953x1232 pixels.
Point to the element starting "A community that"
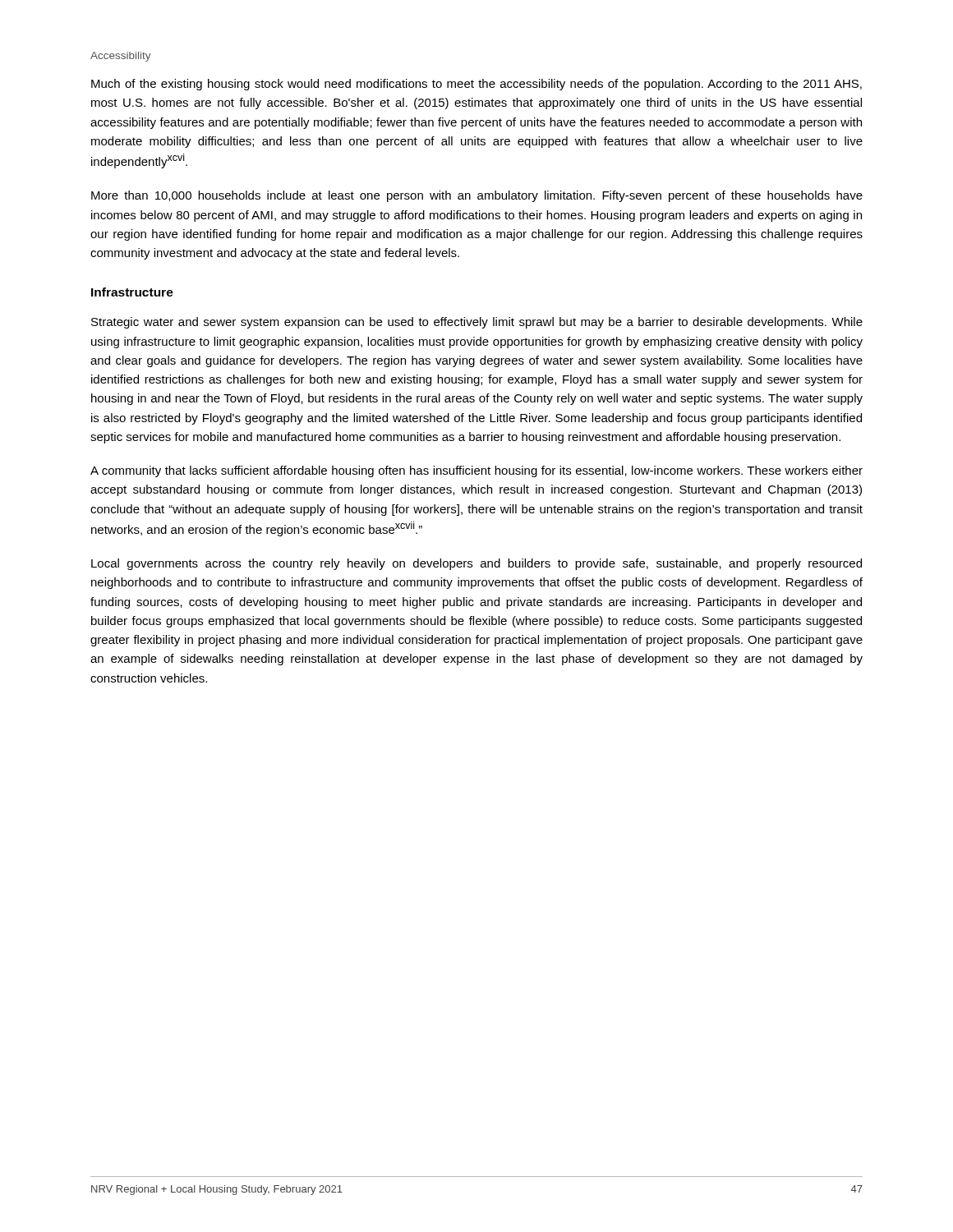pos(476,500)
